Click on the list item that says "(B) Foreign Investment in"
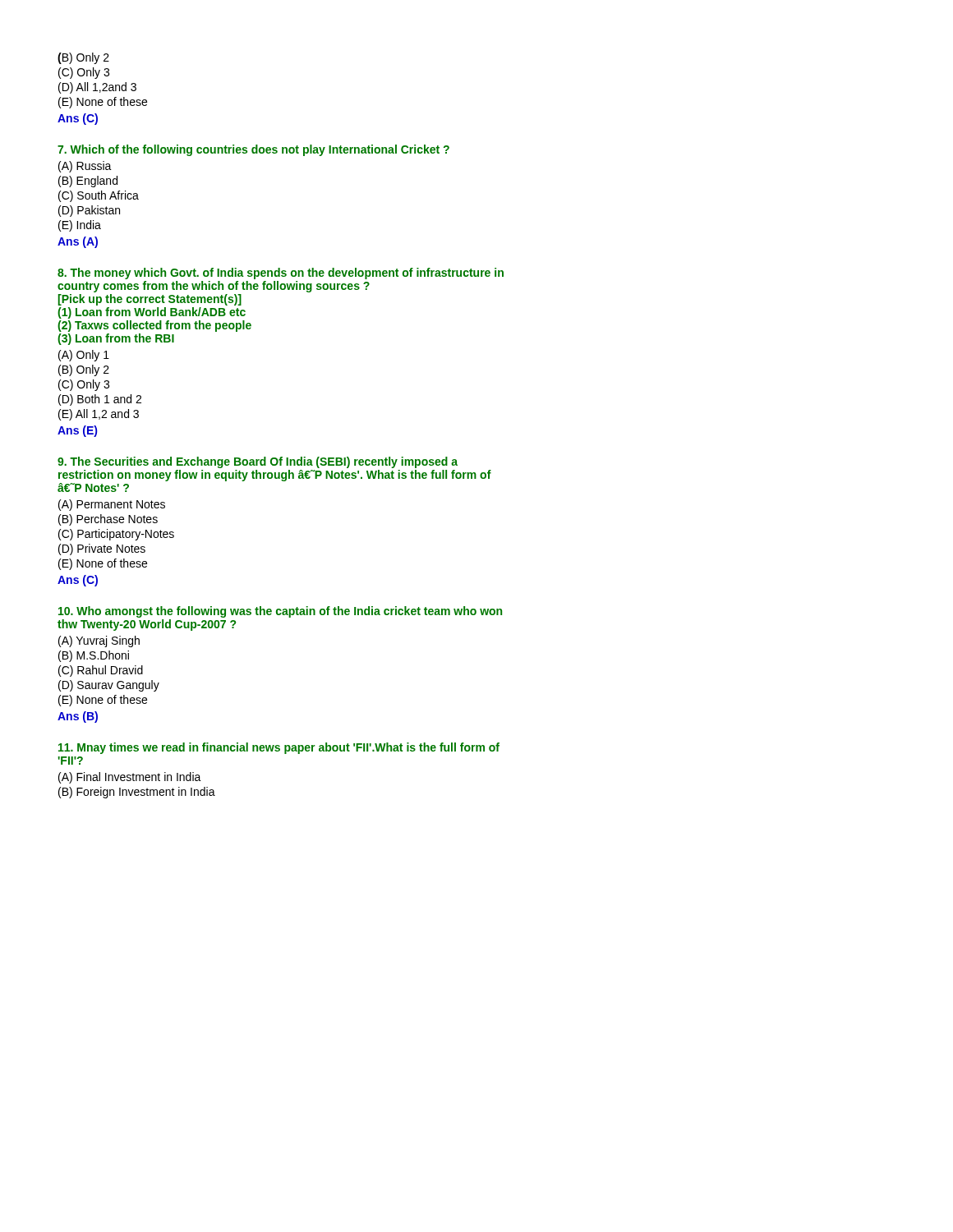This screenshot has width=953, height=1232. coord(136,792)
